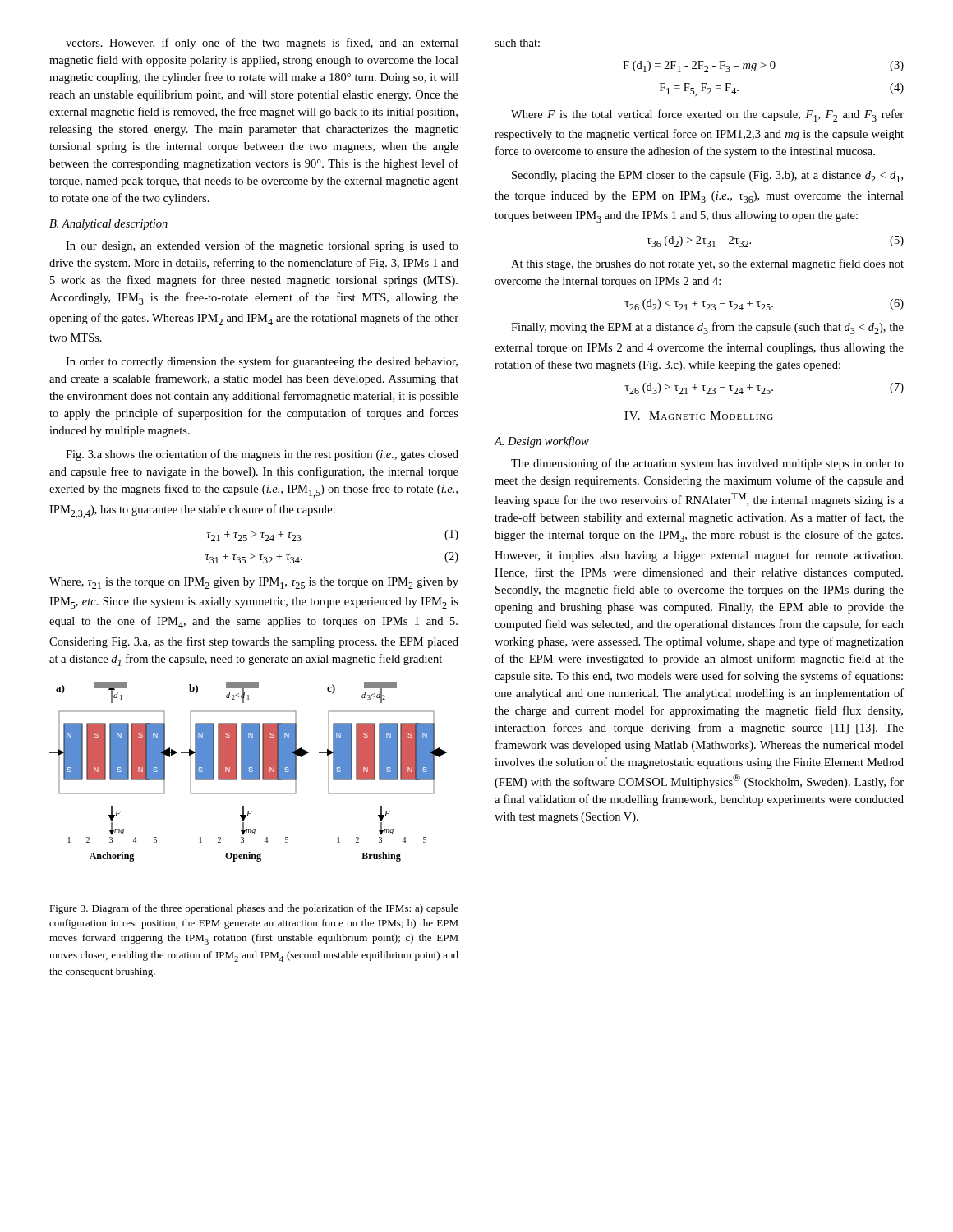Find the block starting "τ26 (d2) < τ21 + τ23"

pos(764,305)
